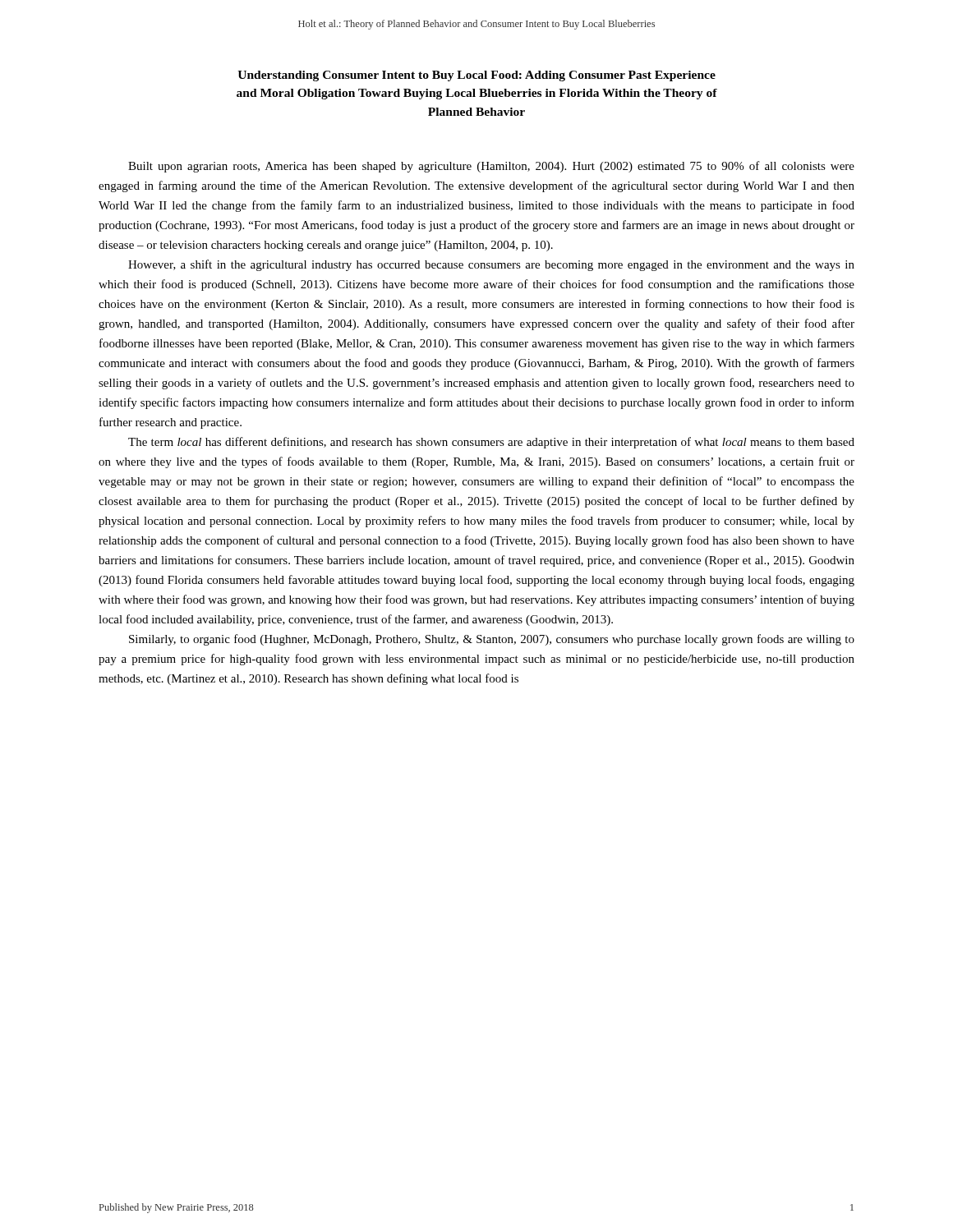Image resolution: width=953 pixels, height=1232 pixels.
Task: Find the title on this page that starts "Understanding Consumer Intent to"
Action: click(x=476, y=93)
